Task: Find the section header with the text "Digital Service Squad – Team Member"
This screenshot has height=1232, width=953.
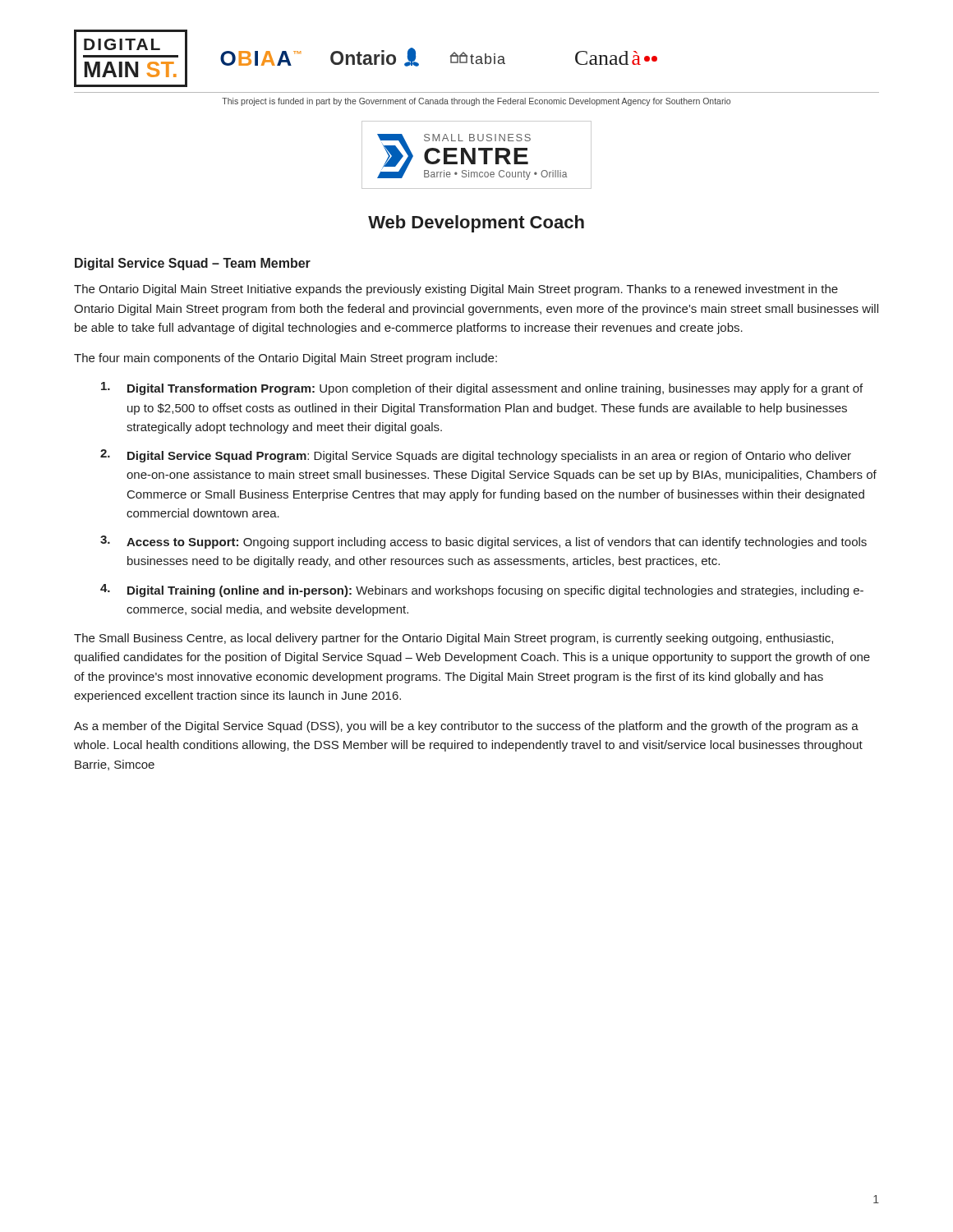Action: point(192,264)
